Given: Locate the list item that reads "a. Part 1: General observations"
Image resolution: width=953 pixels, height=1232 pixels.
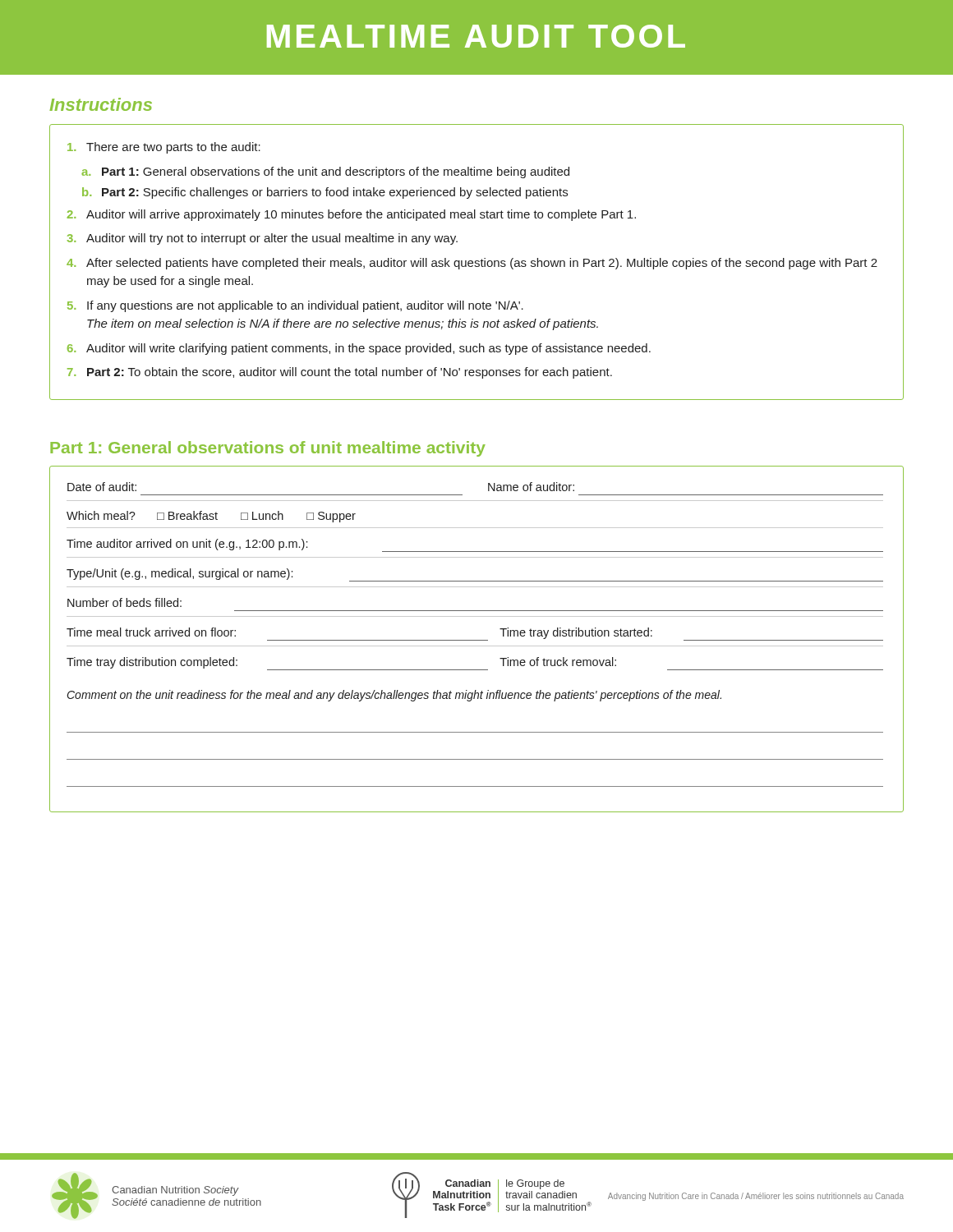Looking at the screenshot, I should (x=326, y=171).
